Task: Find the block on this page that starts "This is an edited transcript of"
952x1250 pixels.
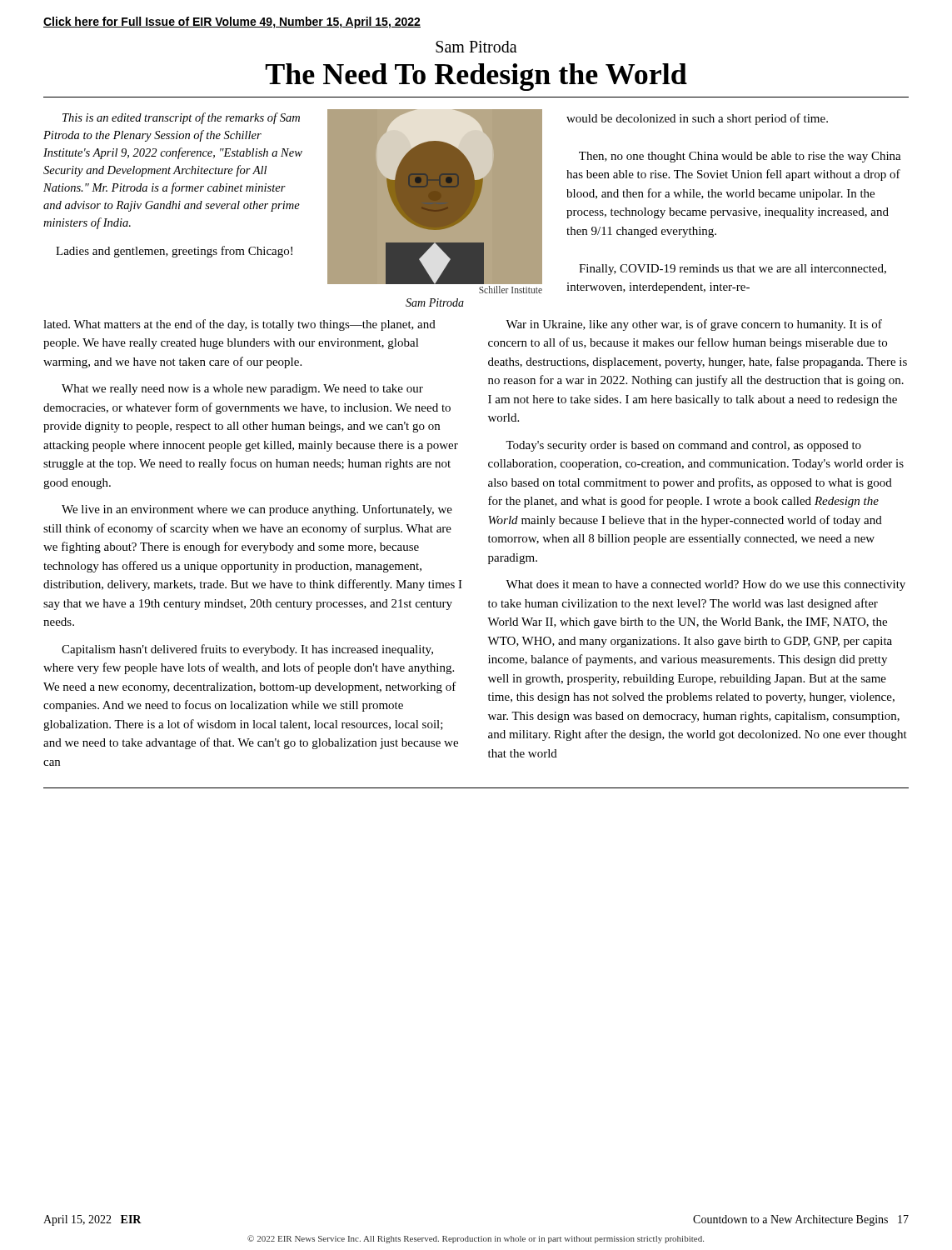Action: [173, 170]
